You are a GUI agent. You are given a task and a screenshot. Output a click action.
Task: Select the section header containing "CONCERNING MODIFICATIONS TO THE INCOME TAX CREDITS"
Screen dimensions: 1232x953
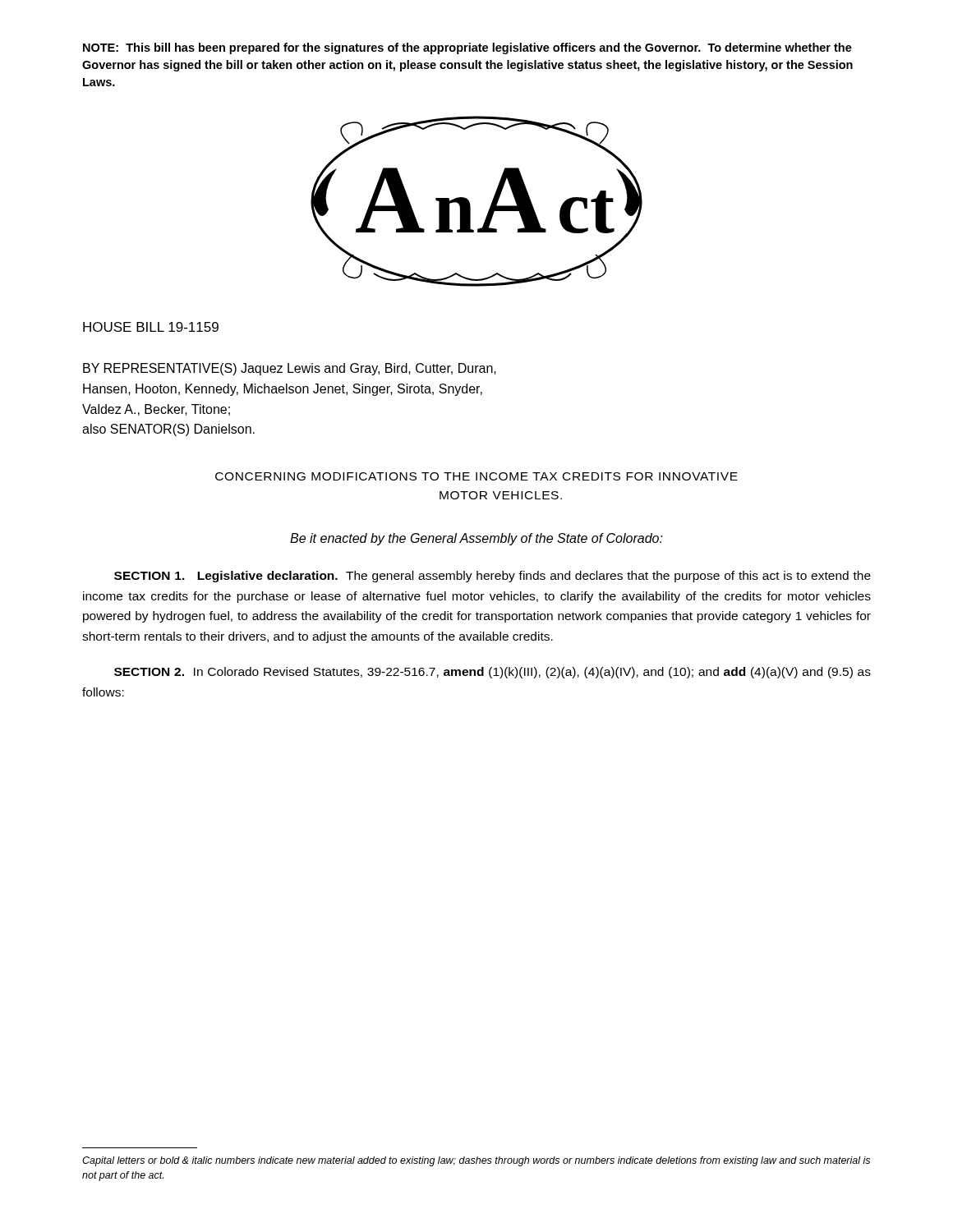pyautogui.click(x=476, y=487)
